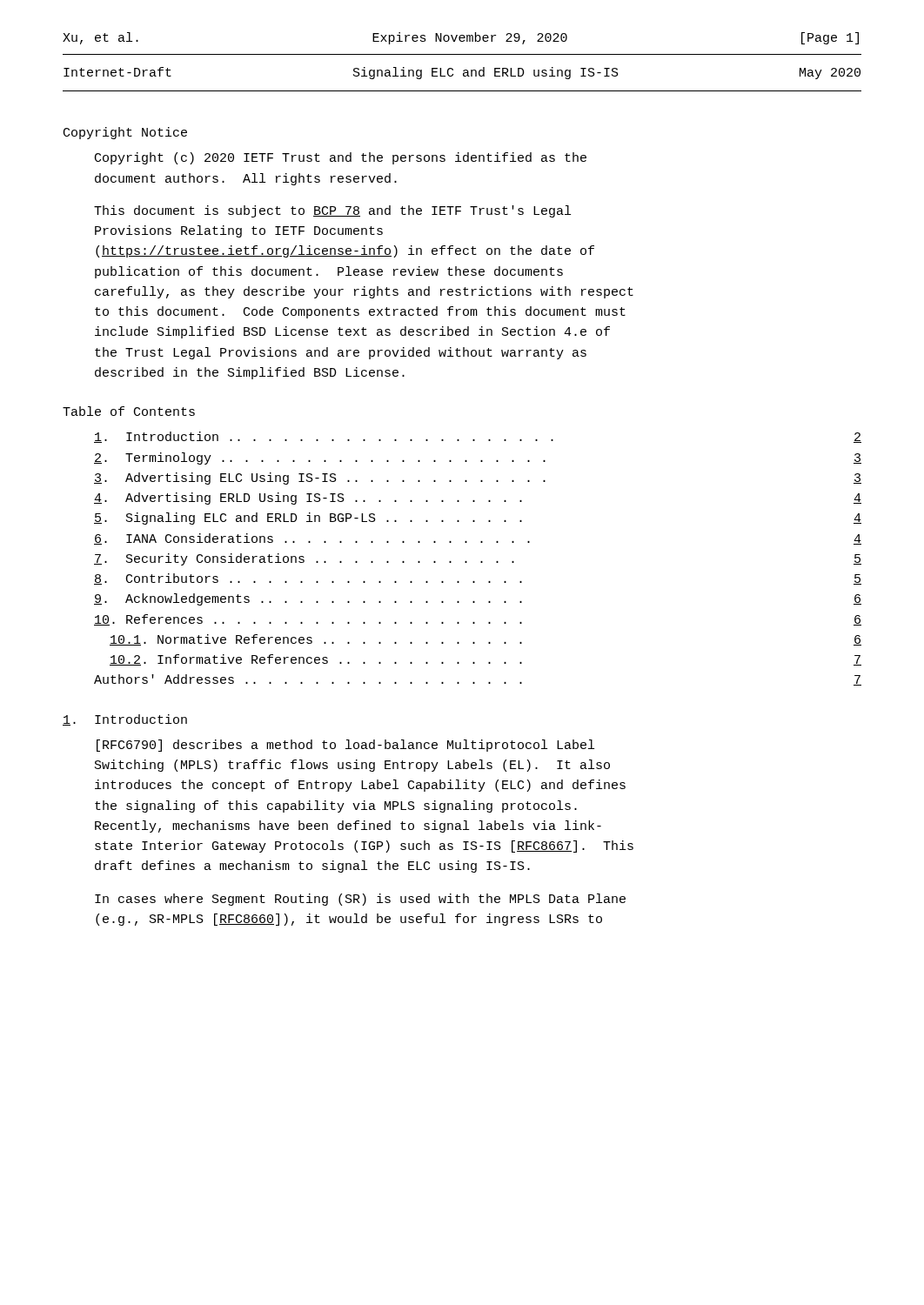This screenshot has height=1305, width=924.
Task: Select the list item with the text "7. Security Considerations . . . . ."
Action: [x=462, y=560]
